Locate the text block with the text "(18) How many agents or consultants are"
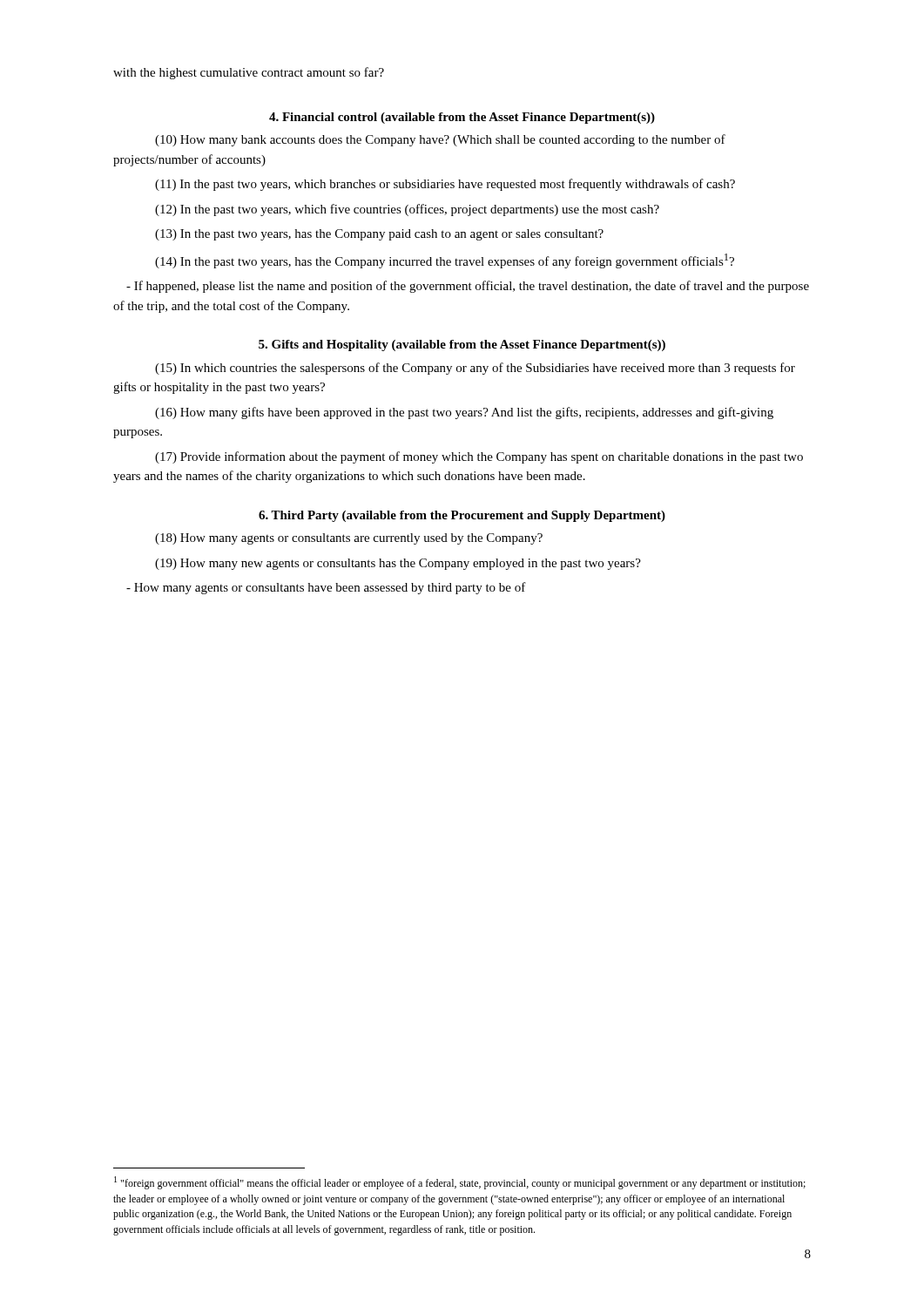The image size is (924, 1307). pos(462,538)
